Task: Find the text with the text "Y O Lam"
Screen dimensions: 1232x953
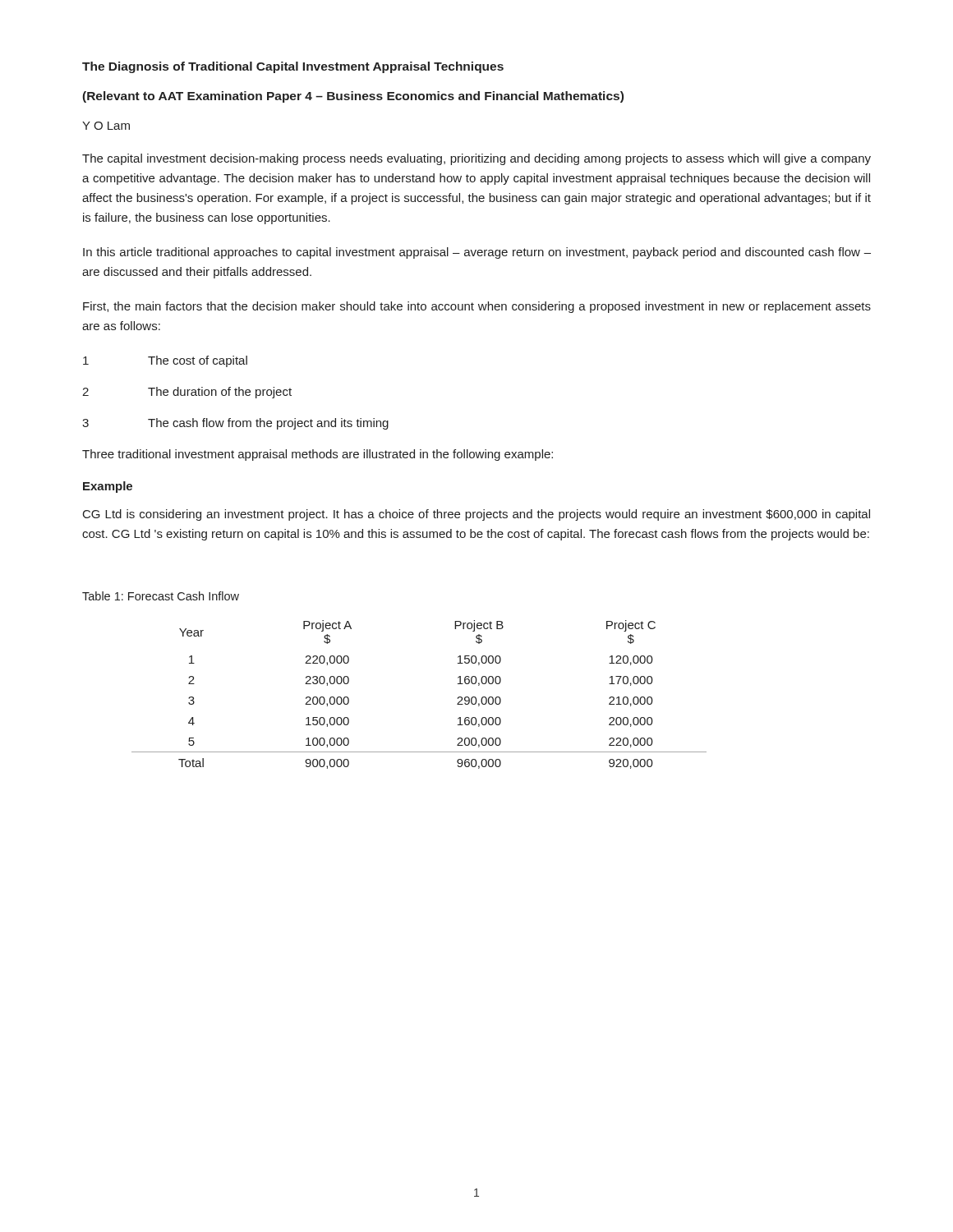Action: 106,125
